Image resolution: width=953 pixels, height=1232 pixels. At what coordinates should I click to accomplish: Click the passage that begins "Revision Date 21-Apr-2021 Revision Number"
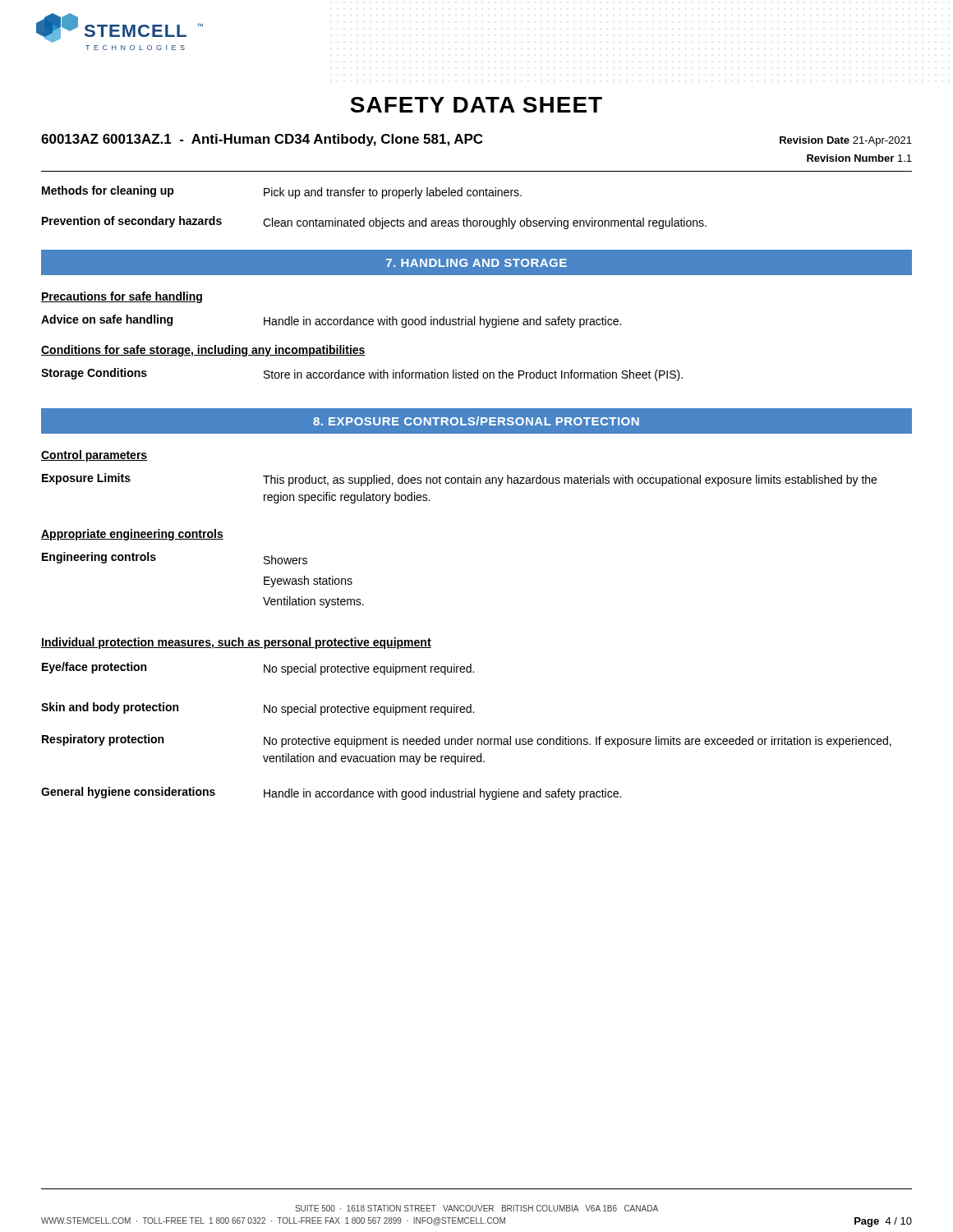845,149
